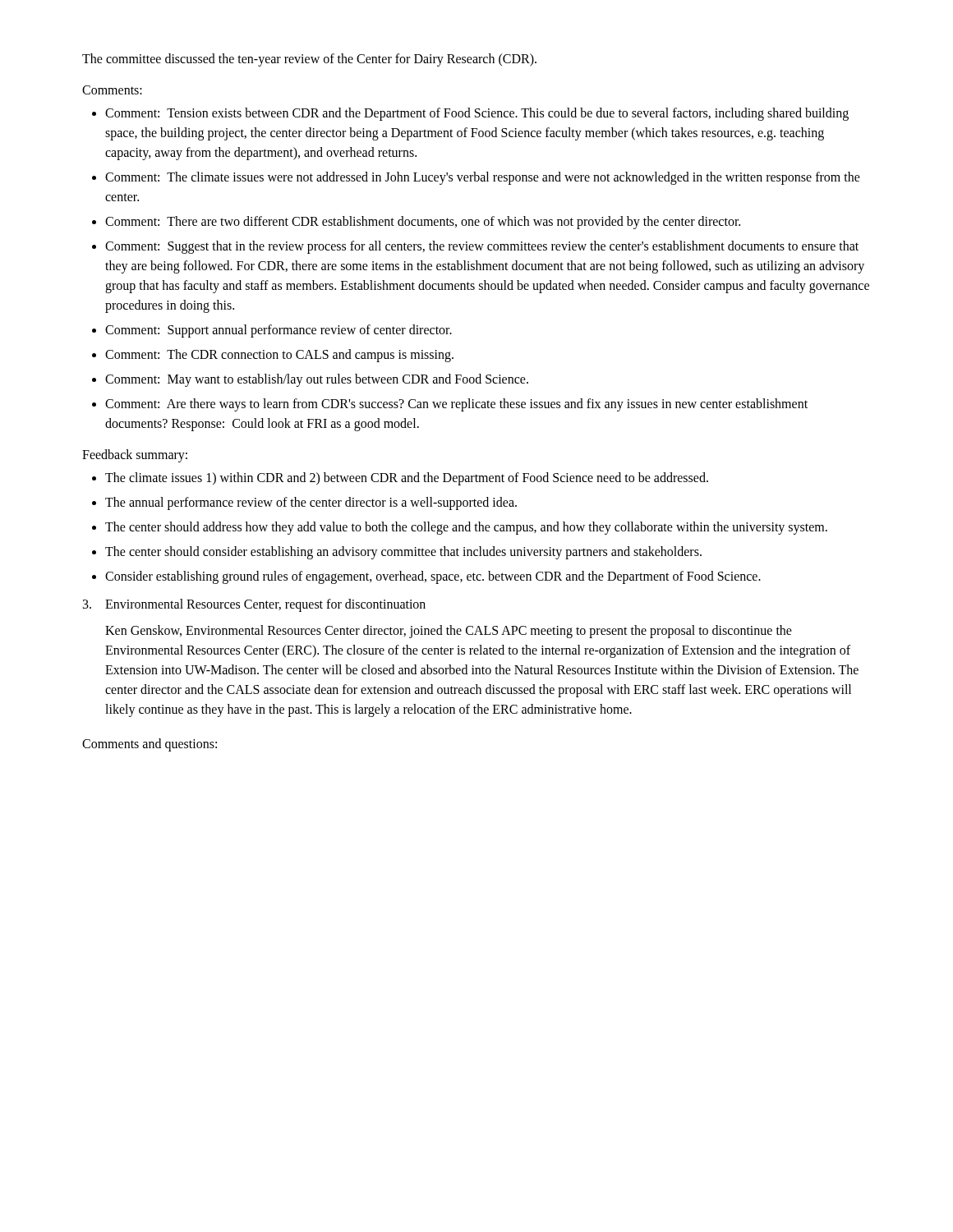Find the text that reads "Feedback summary:"
Viewport: 953px width, 1232px height.
[135, 455]
